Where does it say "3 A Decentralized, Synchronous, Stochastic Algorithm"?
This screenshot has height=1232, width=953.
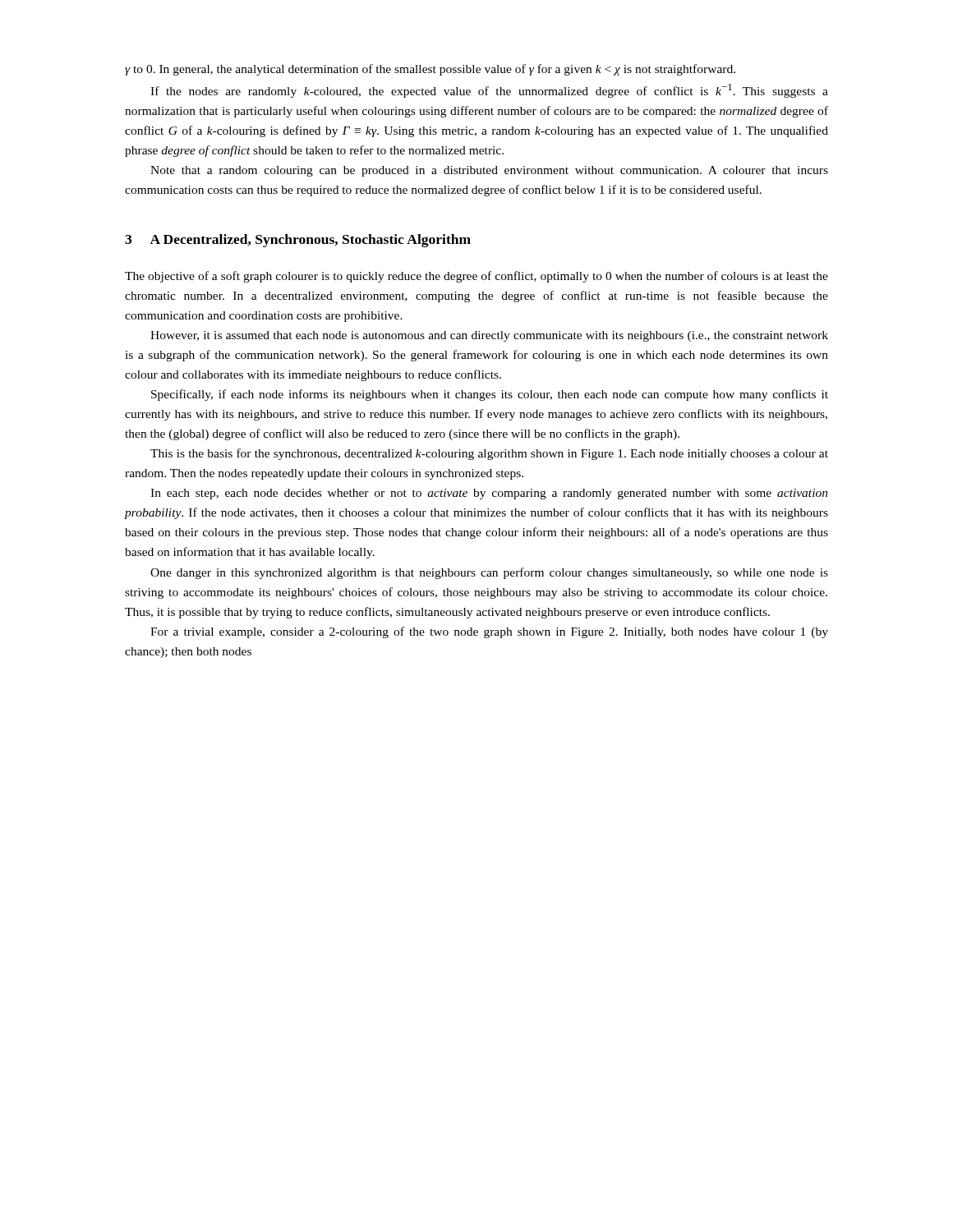[x=298, y=239]
